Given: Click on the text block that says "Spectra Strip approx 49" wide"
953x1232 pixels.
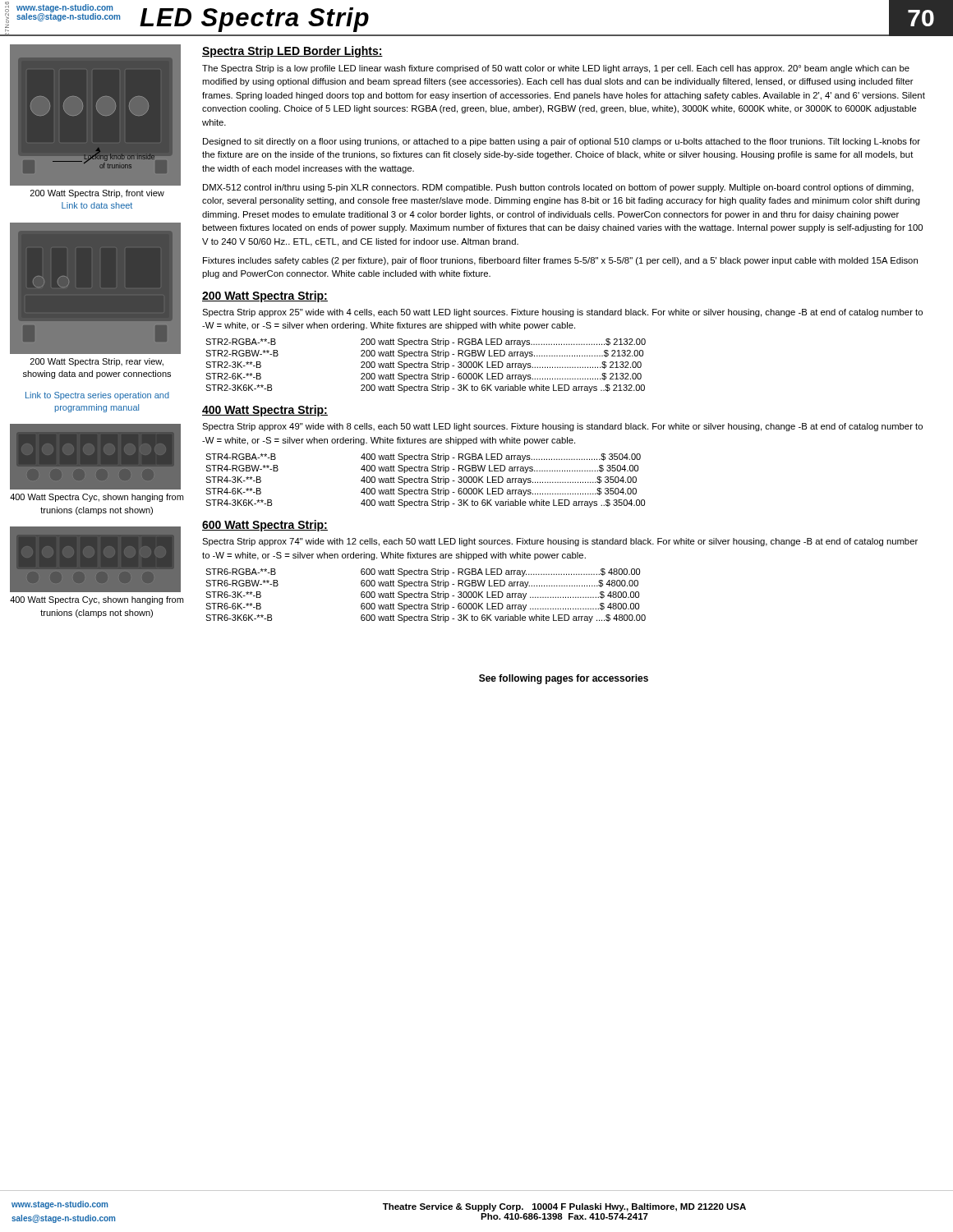Looking at the screenshot, I should [x=563, y=433].
